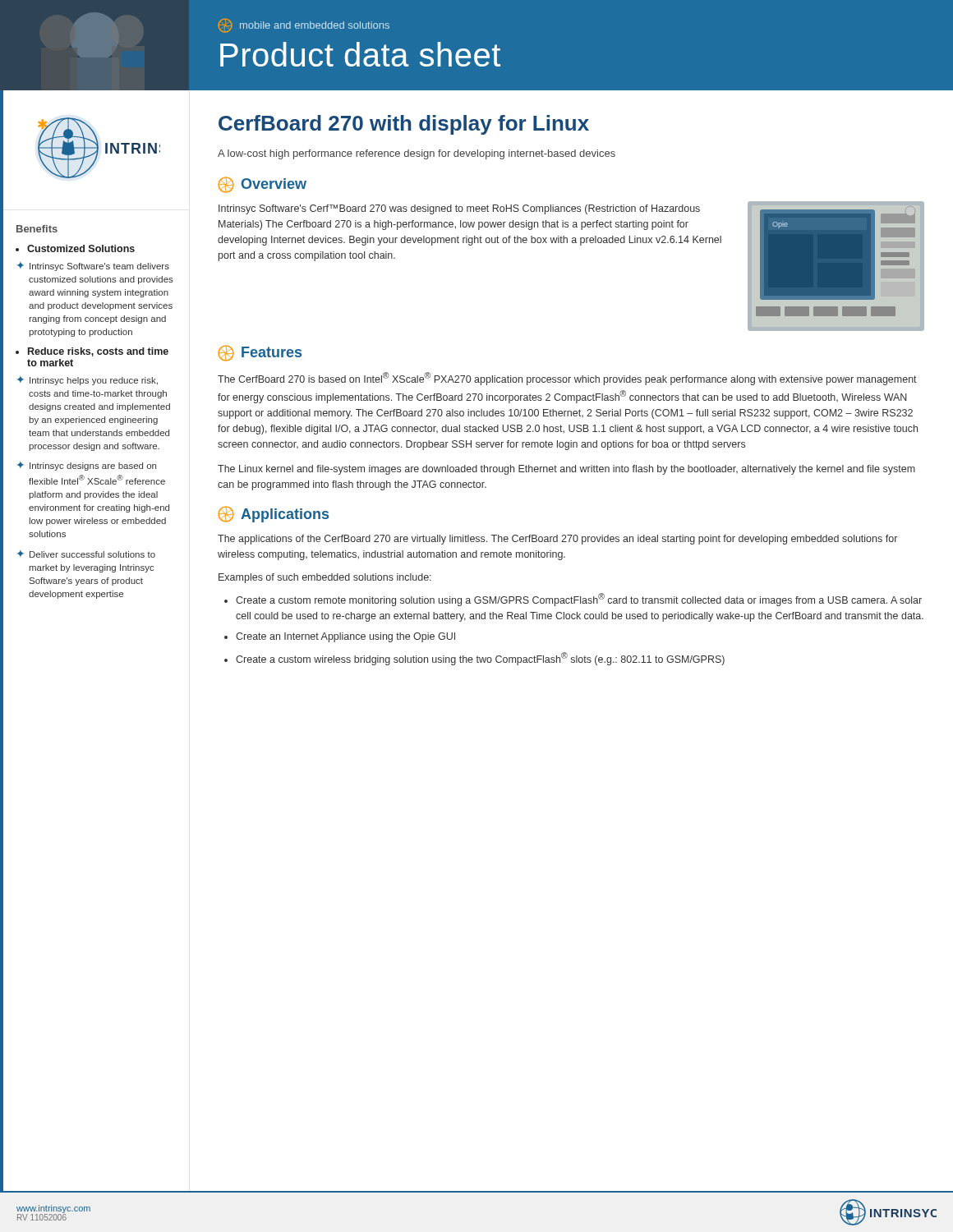Click on the passage starting "✦ Intrinsyc Software's team delivers customized"

(96, 299)
